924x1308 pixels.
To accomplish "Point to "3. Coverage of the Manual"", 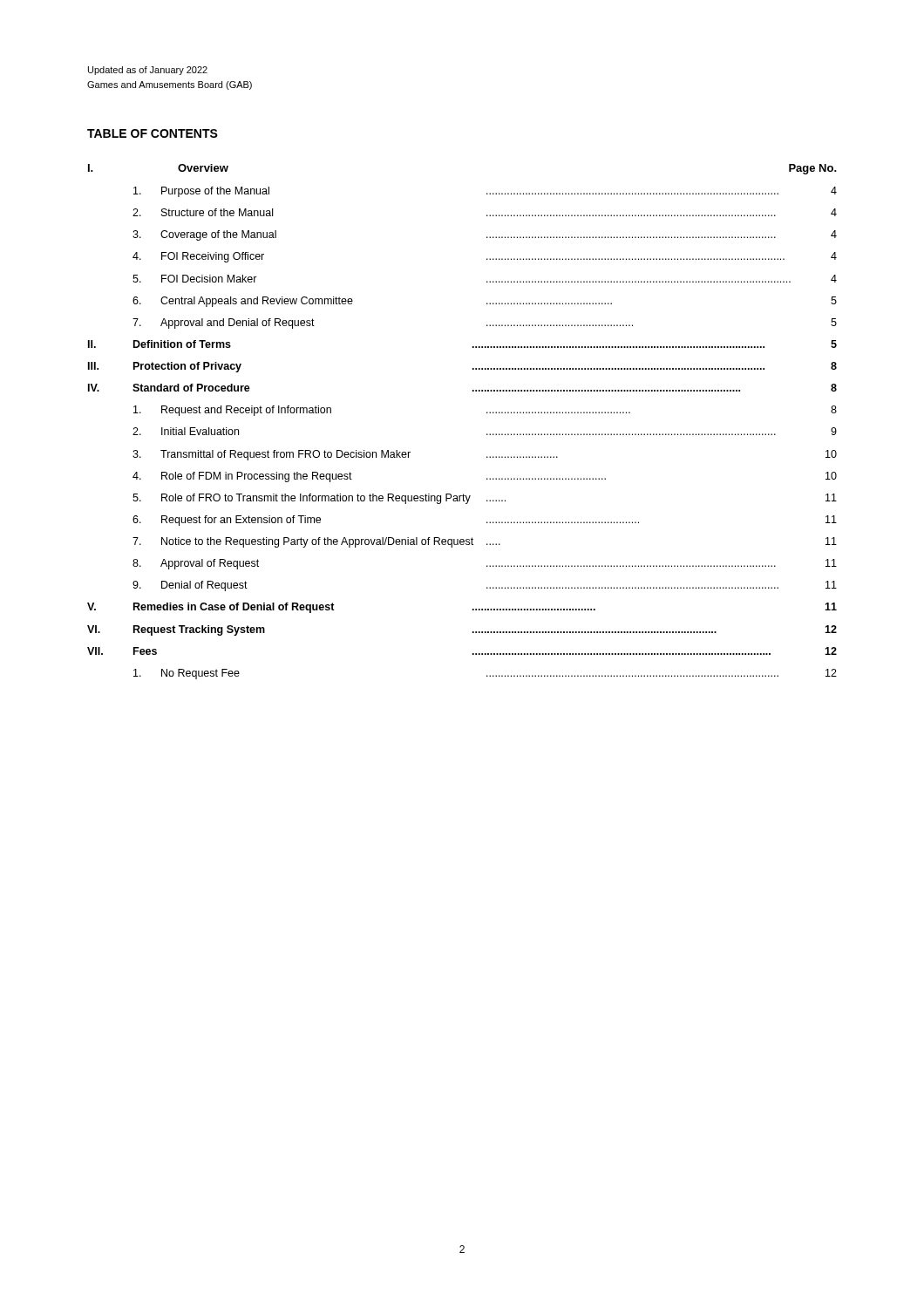I will coord(485,235).
